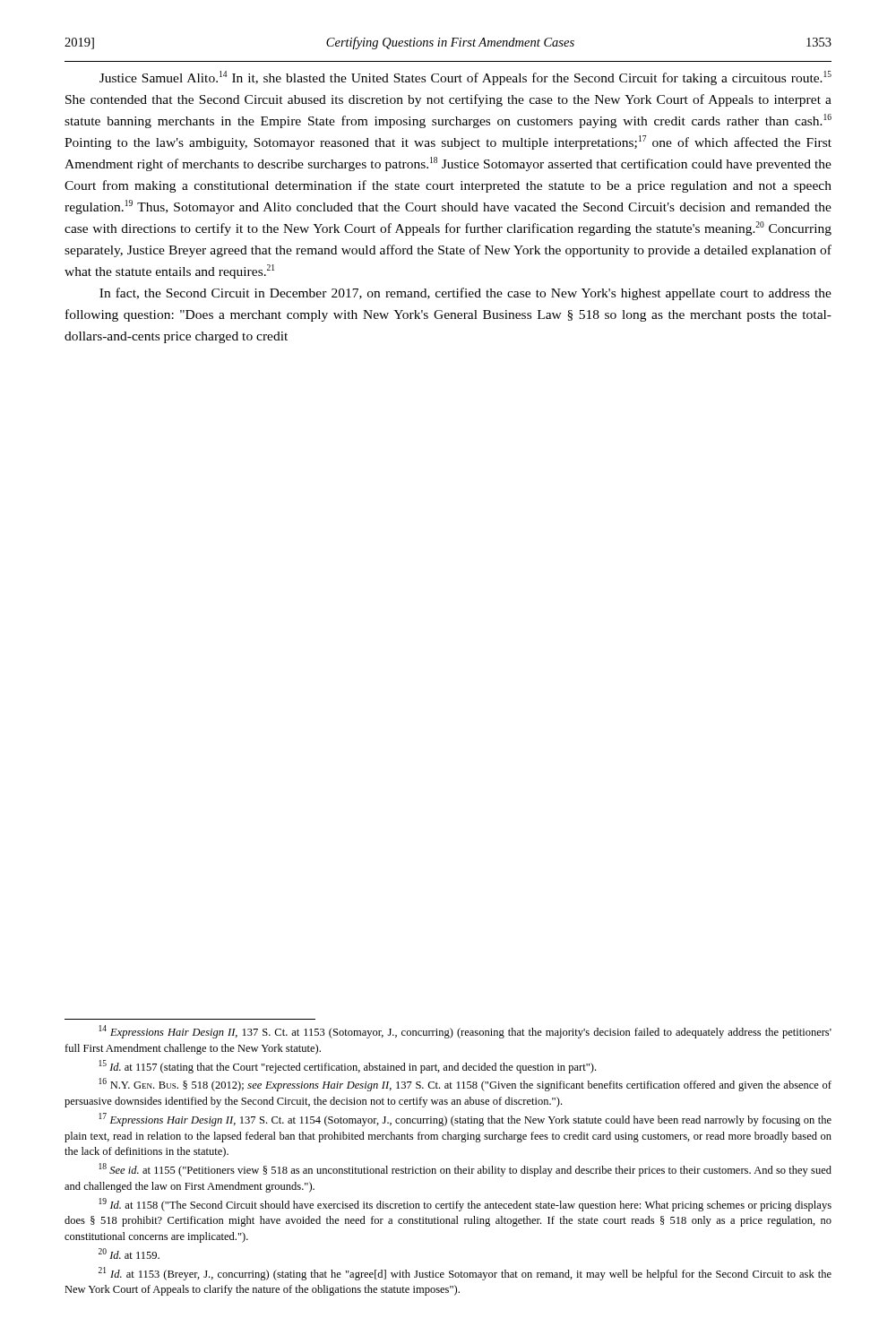Click on the footnote containing "19 Id. at 1158 ("The"
Image resolution: width=896 pixels, height=1344 pixels.
coord(448,1221)
